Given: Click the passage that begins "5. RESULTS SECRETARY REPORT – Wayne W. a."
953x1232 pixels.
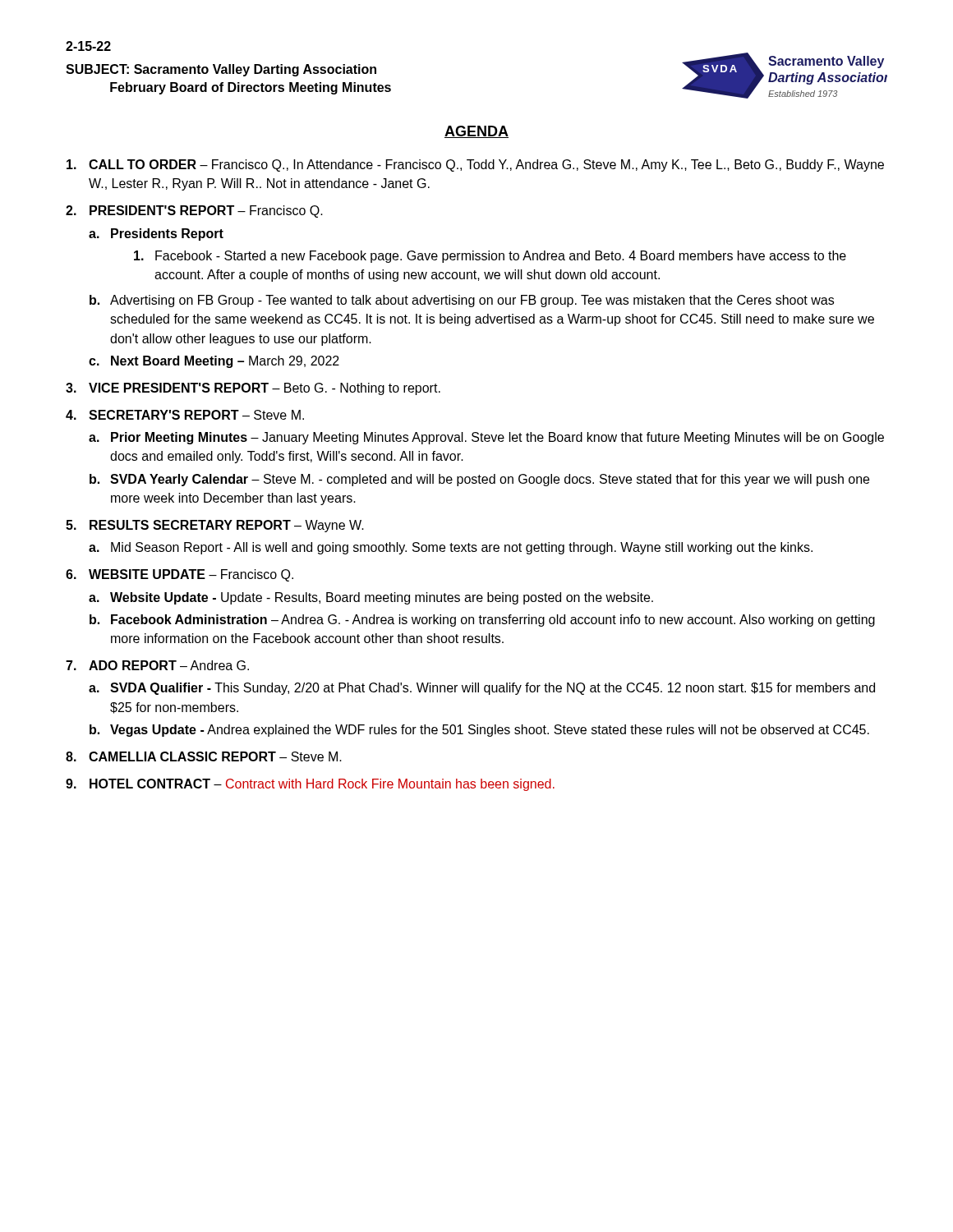Looking at the screenshot, I should (x=476, y=536).
